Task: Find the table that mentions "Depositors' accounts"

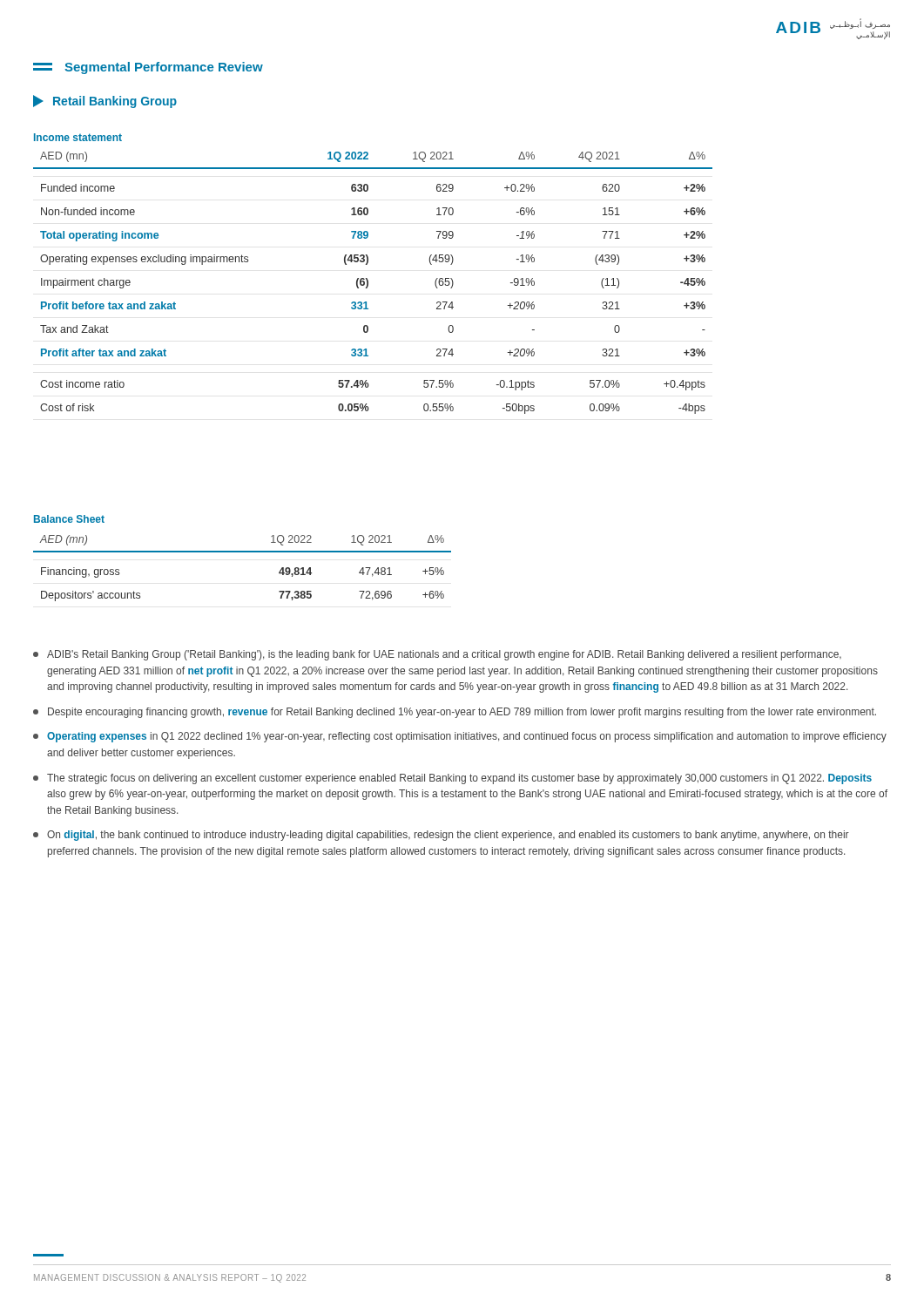Action: click(242, 568)
